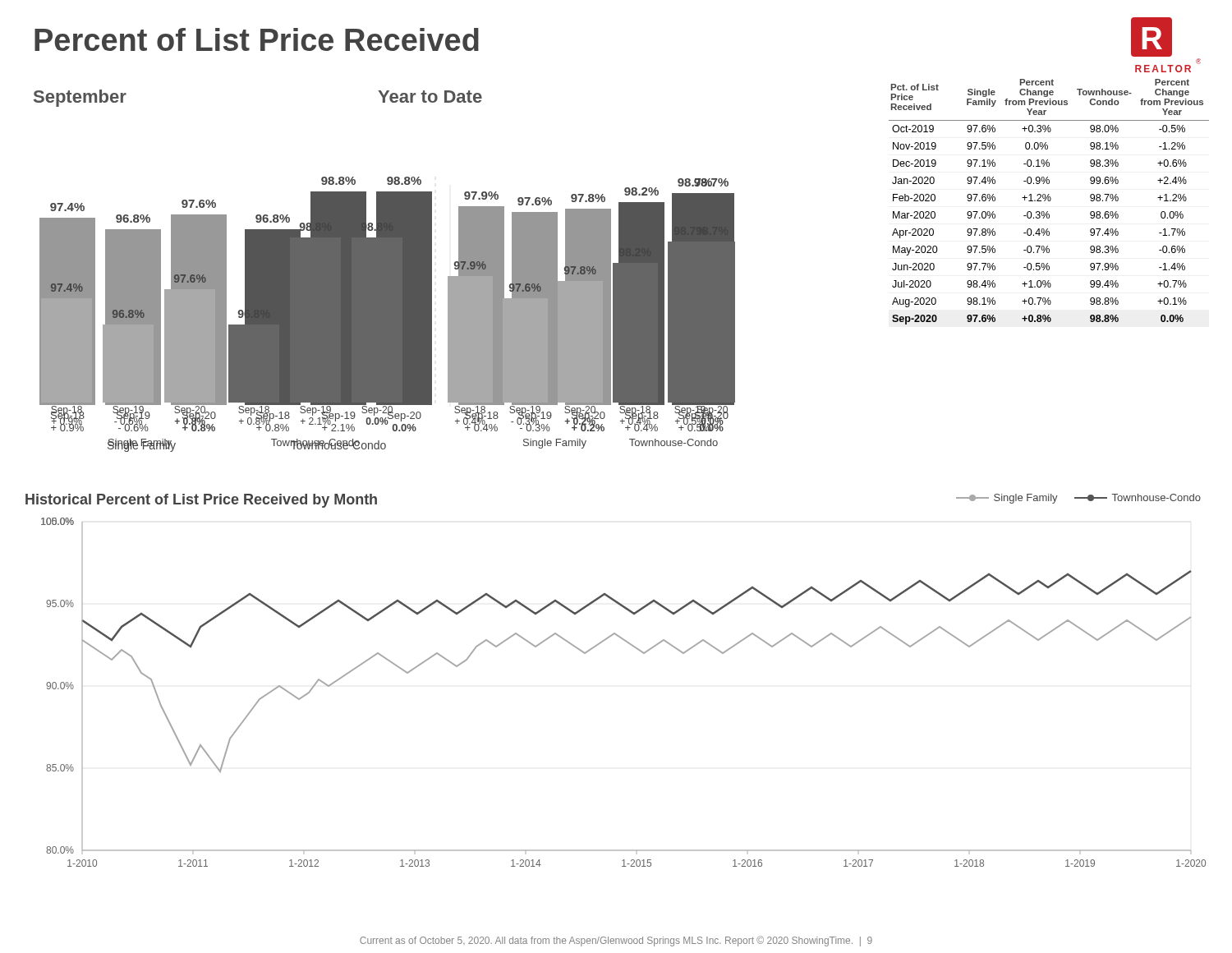Click on the grouped bar chart

pyautogui.click(x=386, y=267)
